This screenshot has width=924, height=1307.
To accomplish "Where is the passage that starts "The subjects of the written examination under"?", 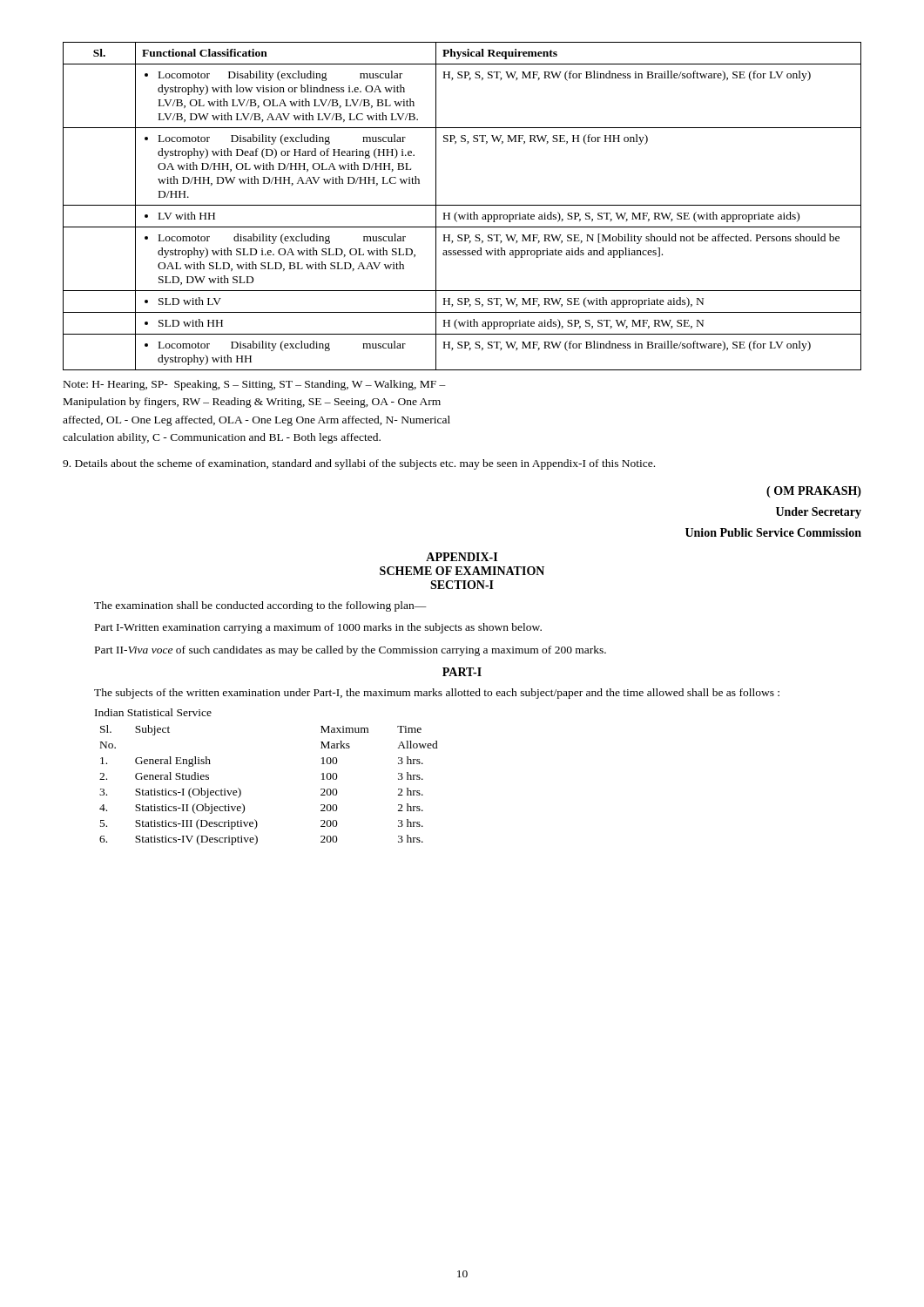I will (x=478, y=693).
